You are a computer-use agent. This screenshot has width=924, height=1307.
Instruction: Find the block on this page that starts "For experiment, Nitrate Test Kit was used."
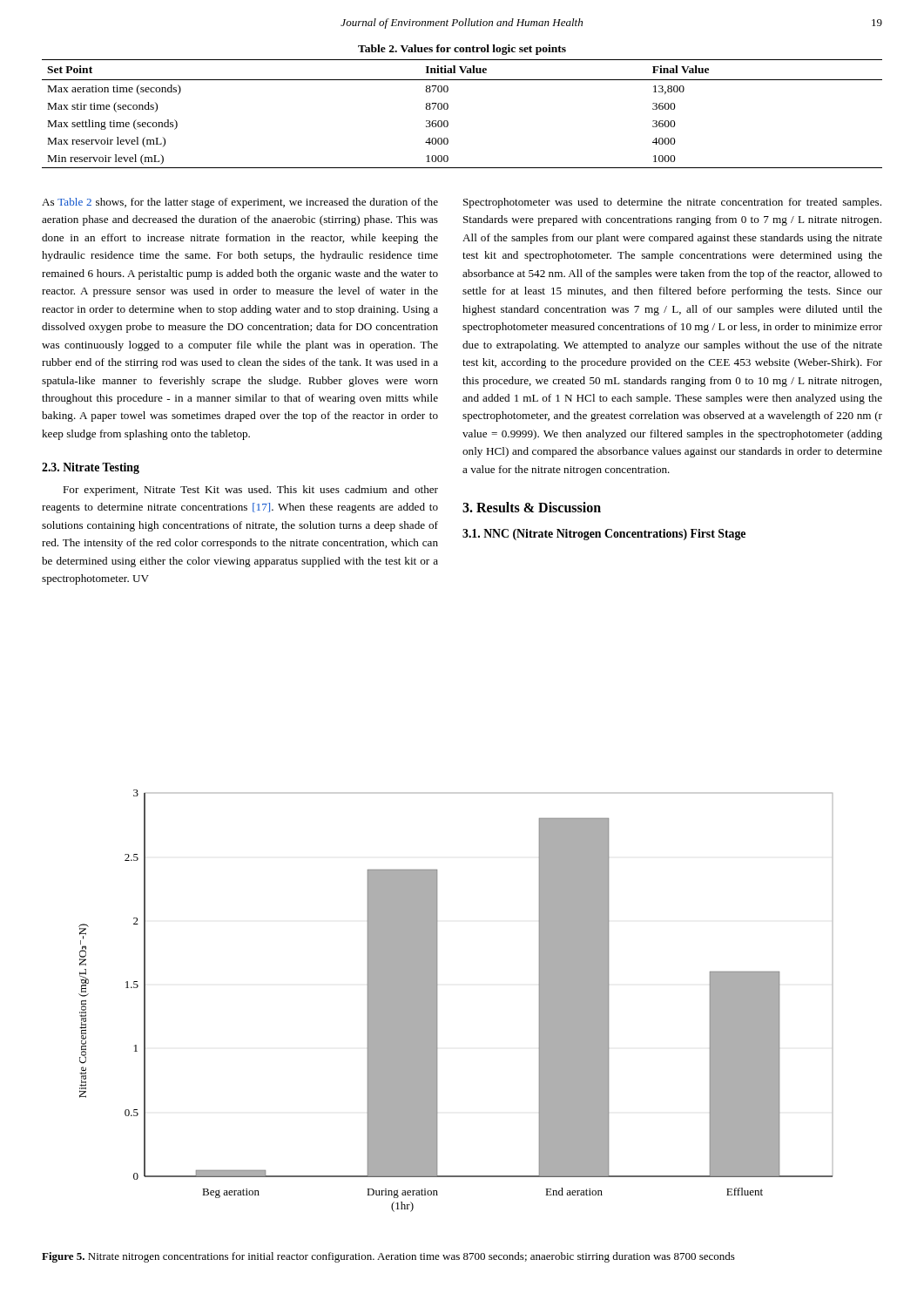pos(240,534)
